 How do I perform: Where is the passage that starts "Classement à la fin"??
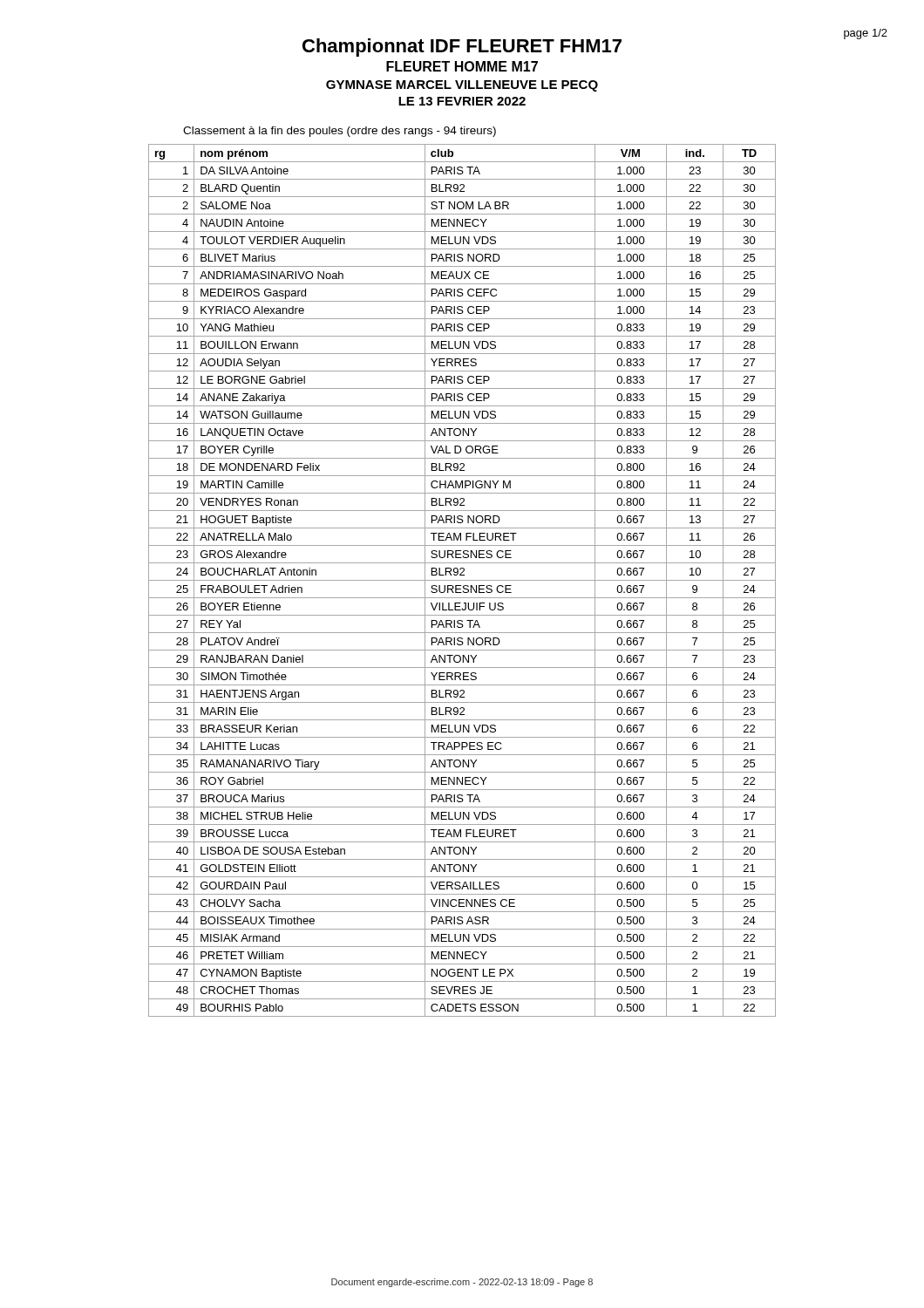point(340,130)
